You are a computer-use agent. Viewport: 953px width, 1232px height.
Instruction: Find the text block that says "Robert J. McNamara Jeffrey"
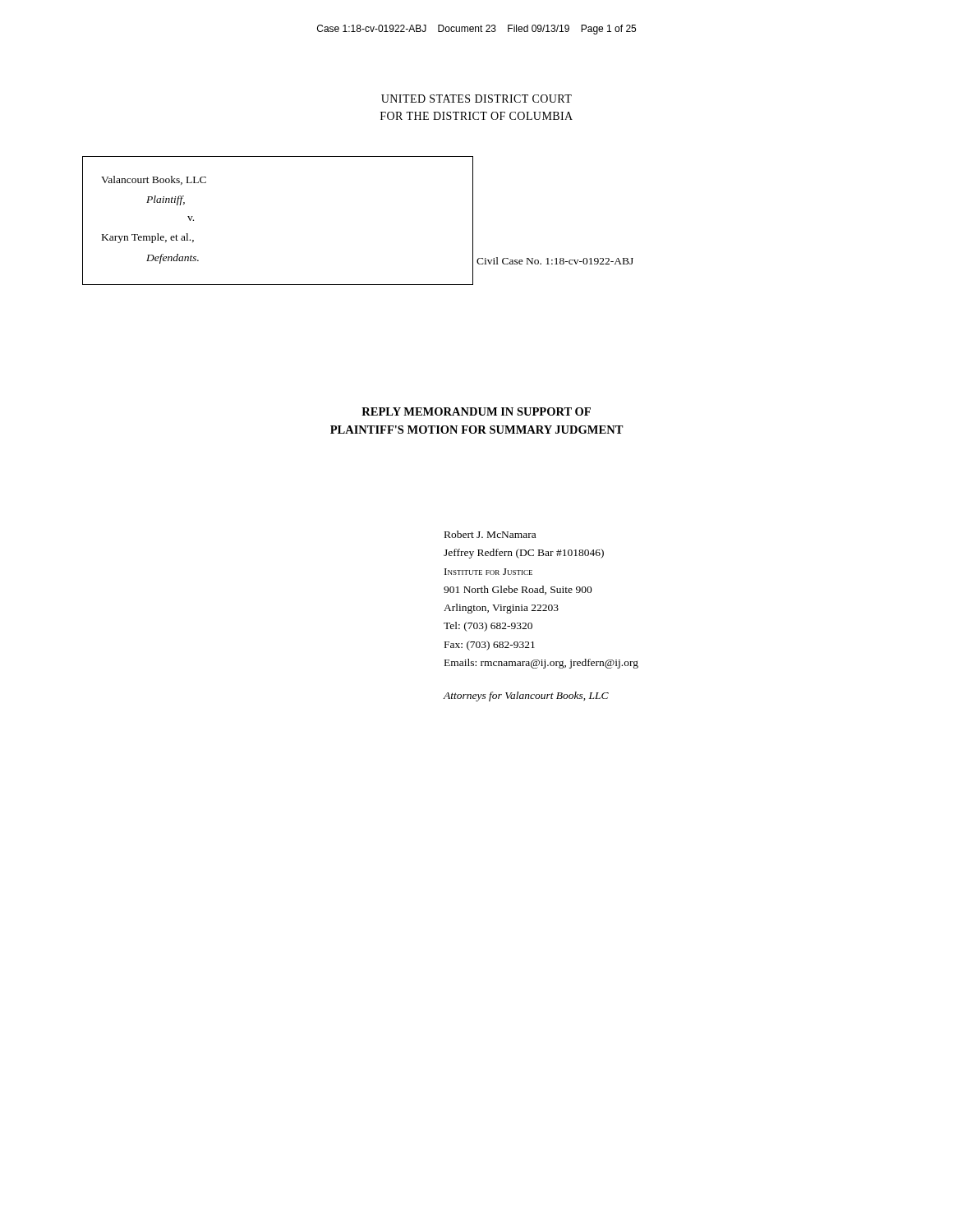point(541,615)
